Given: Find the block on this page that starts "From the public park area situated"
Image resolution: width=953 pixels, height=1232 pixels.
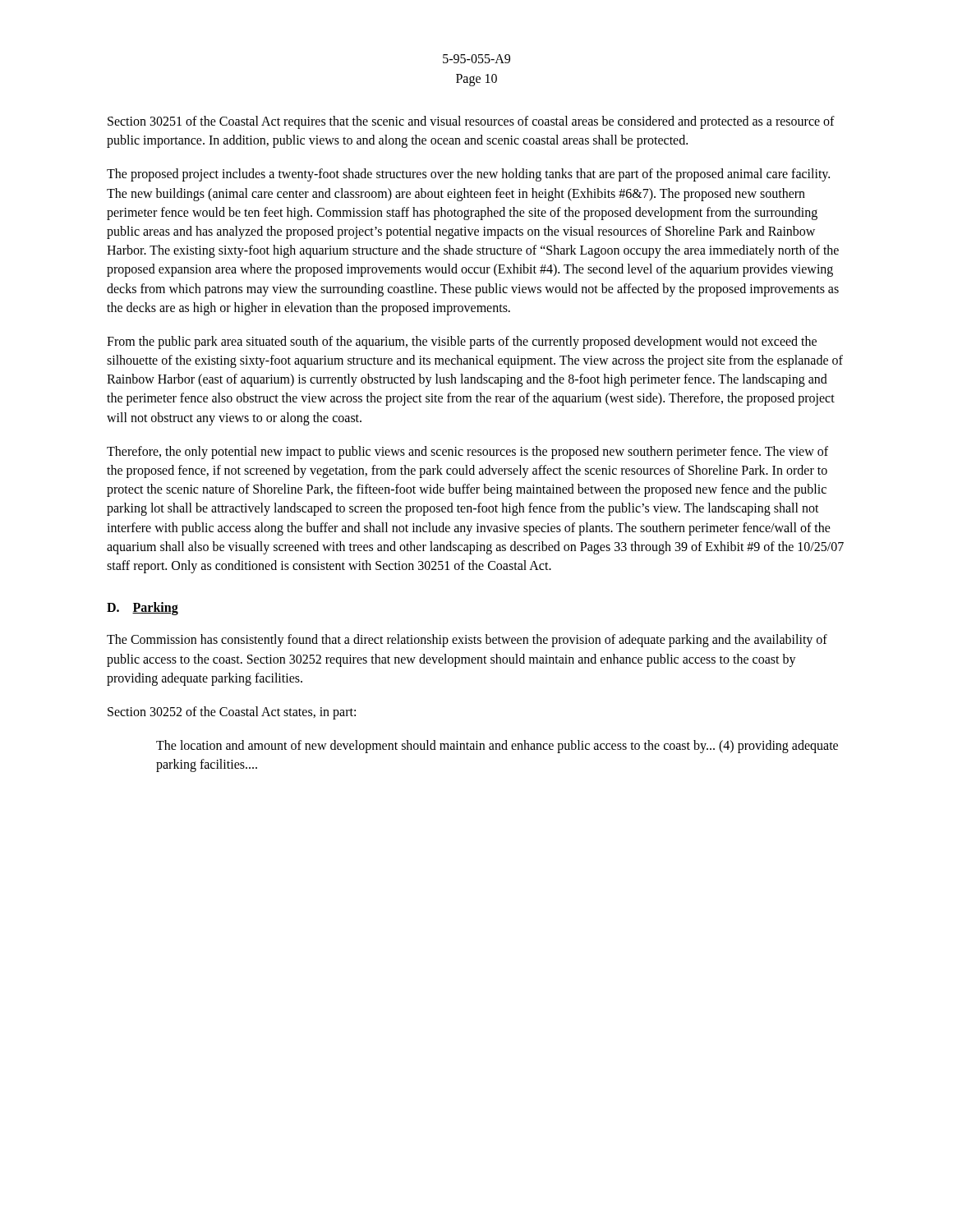Looking at the screenshot, I should 475,379.
